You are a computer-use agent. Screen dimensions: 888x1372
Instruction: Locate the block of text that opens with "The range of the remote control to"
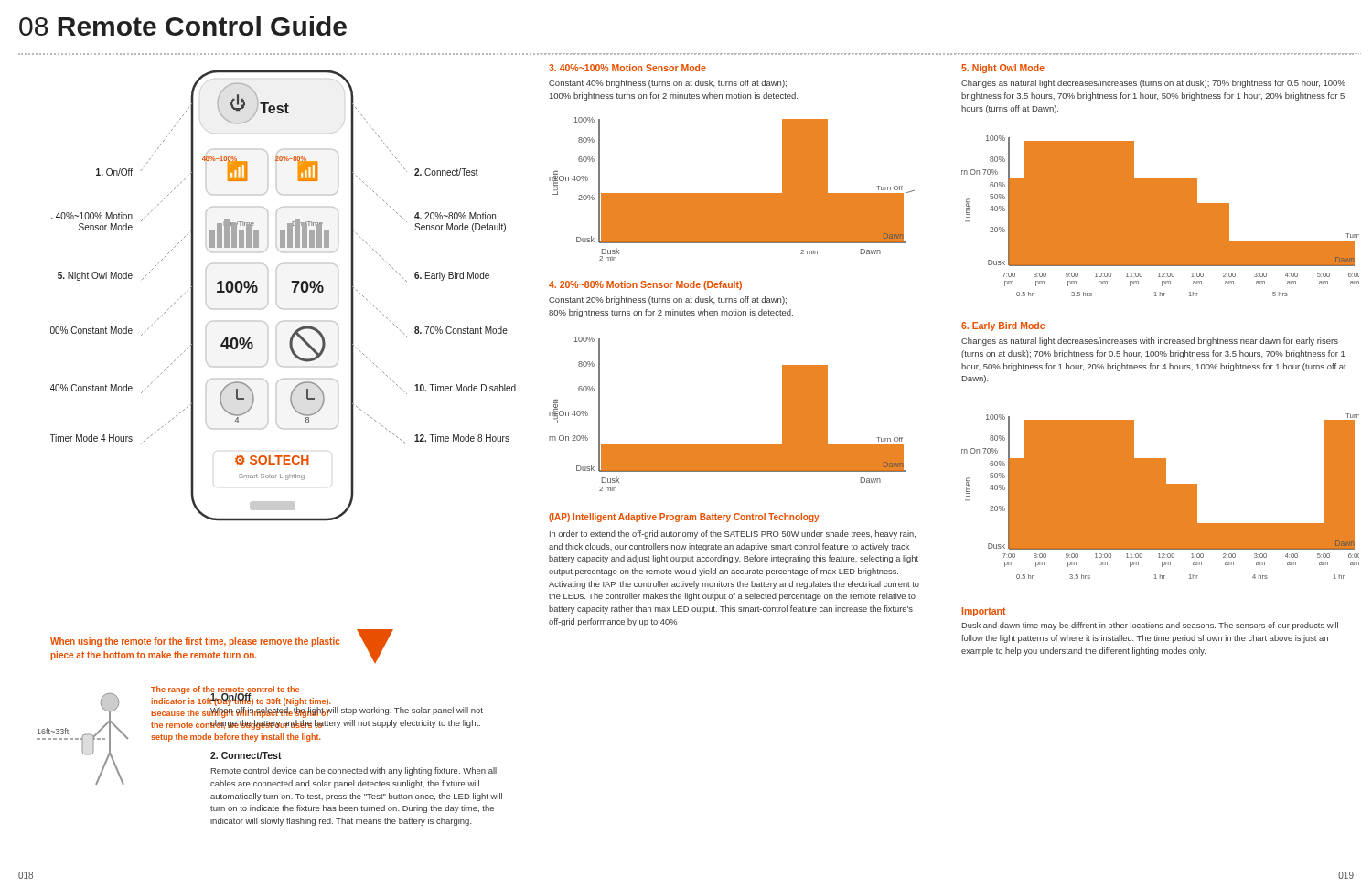pos(241,713)
